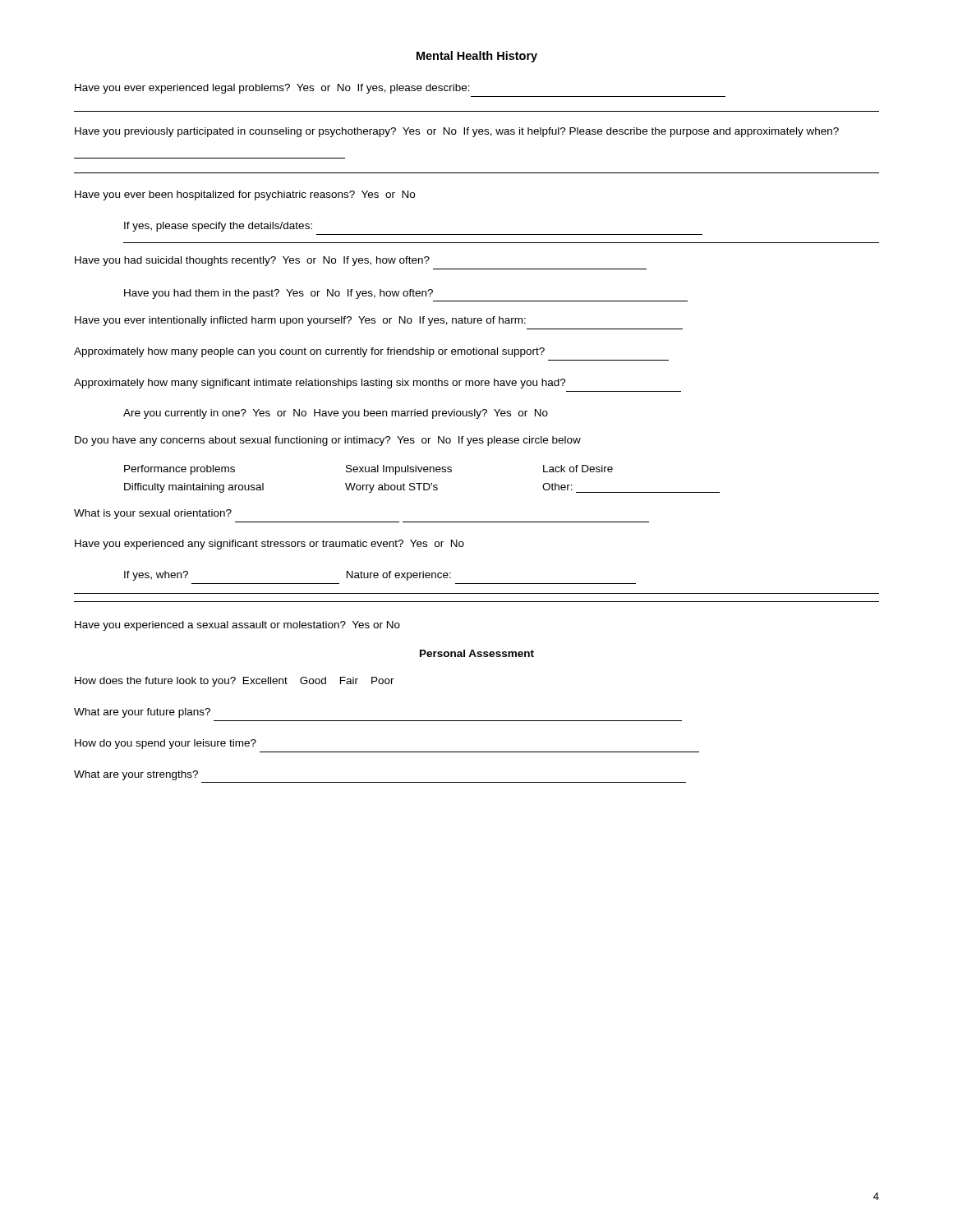This screenshot has width=953, height=1232.
Task: Find the block on this page that starts "If yes, please specify"
Action: tap(501, 230)
